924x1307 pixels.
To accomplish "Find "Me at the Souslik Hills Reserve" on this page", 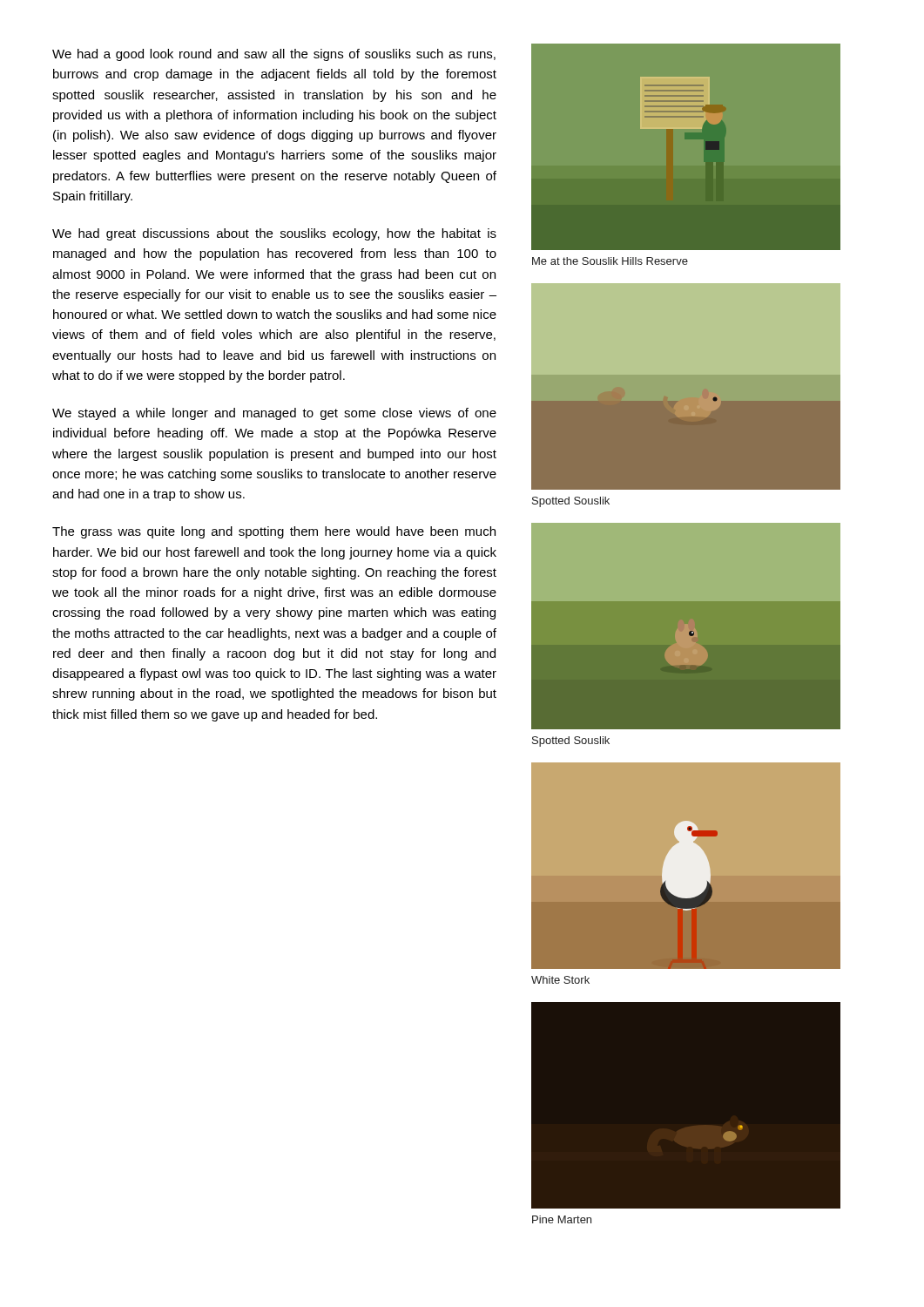I will (x=610, y=261).
